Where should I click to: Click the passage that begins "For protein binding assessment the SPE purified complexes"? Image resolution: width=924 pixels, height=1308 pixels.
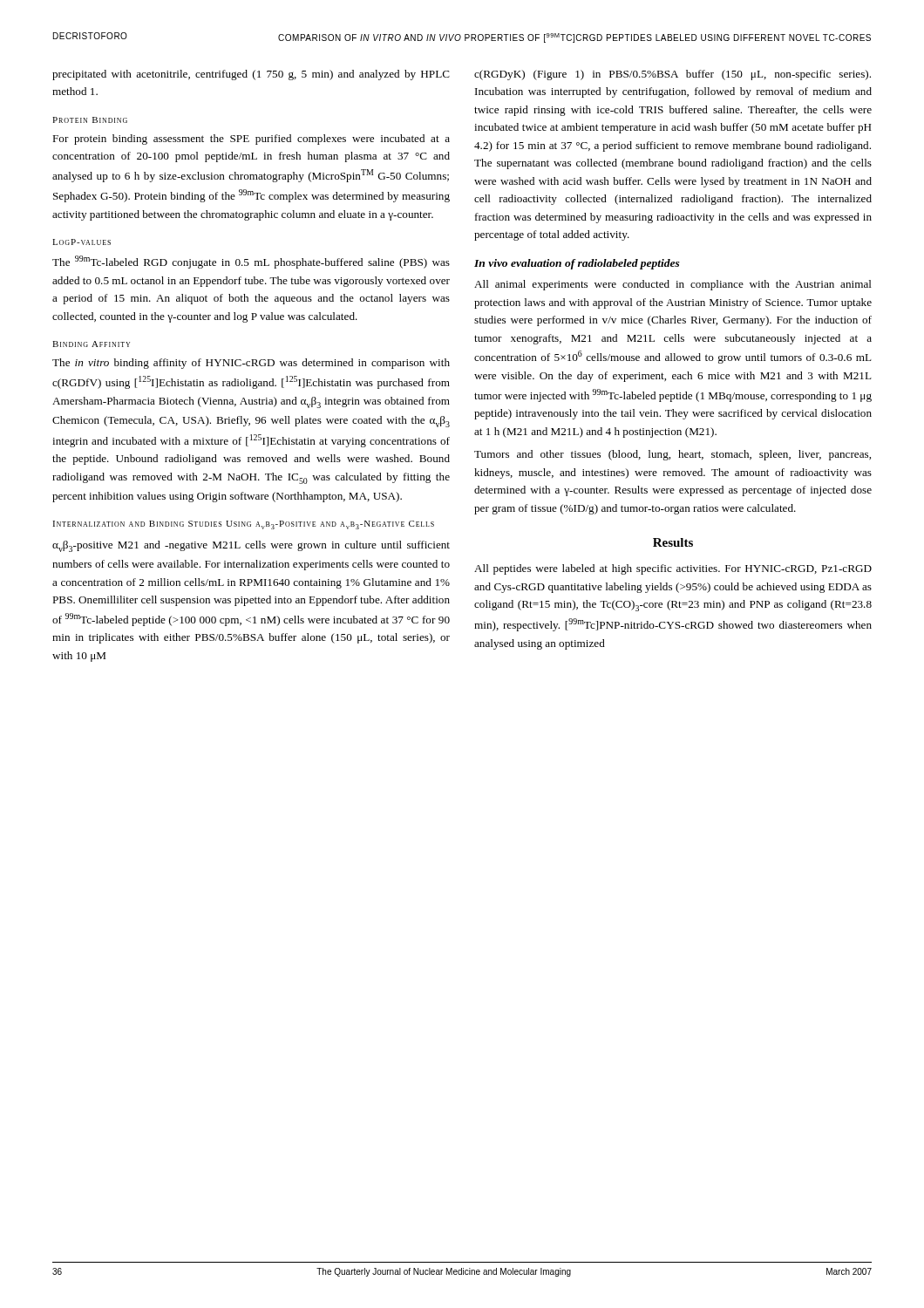pyautogui.click(x=251, y=177)
